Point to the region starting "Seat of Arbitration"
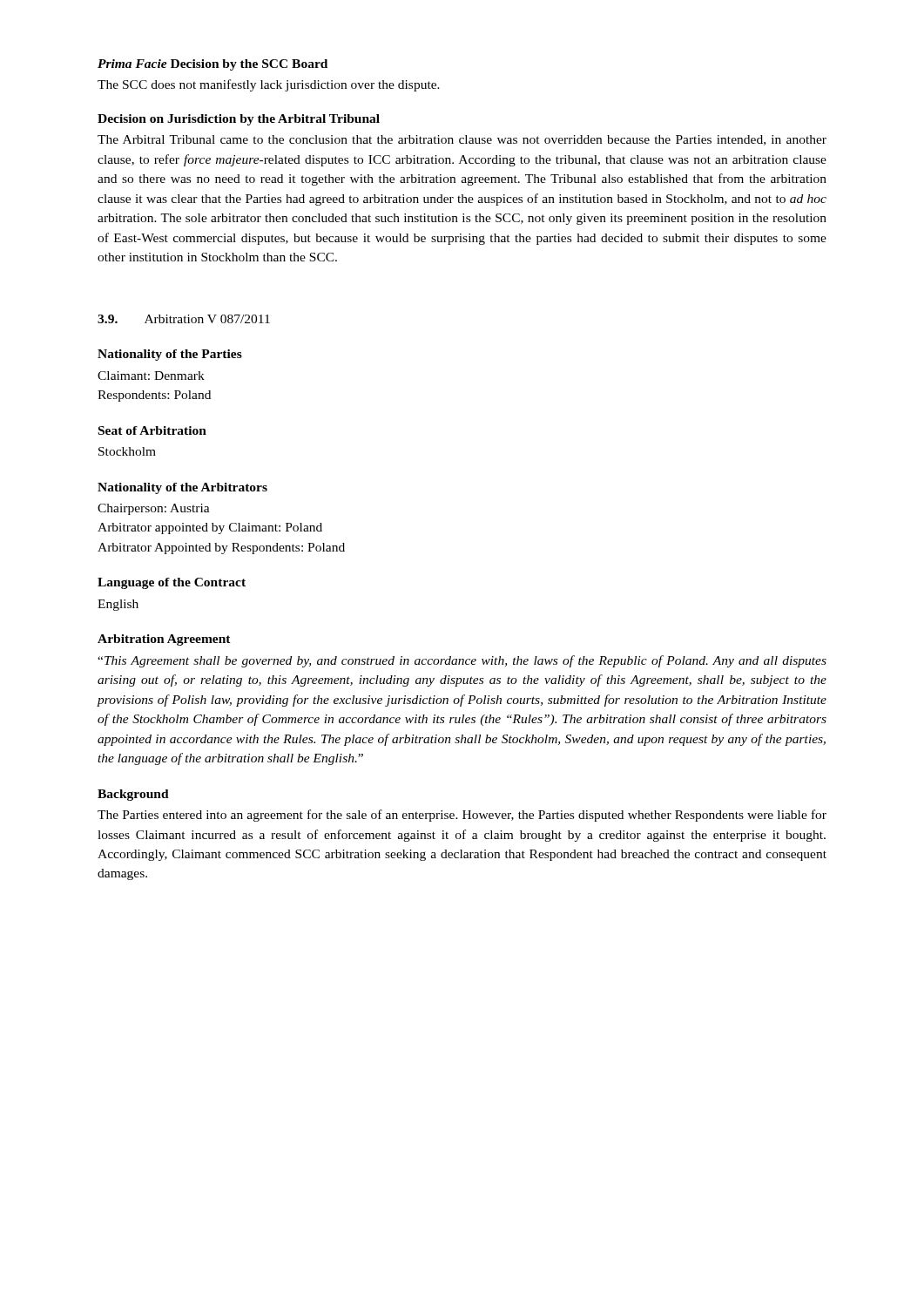Viewport: 924px width, 1307px height. (152, 430)
